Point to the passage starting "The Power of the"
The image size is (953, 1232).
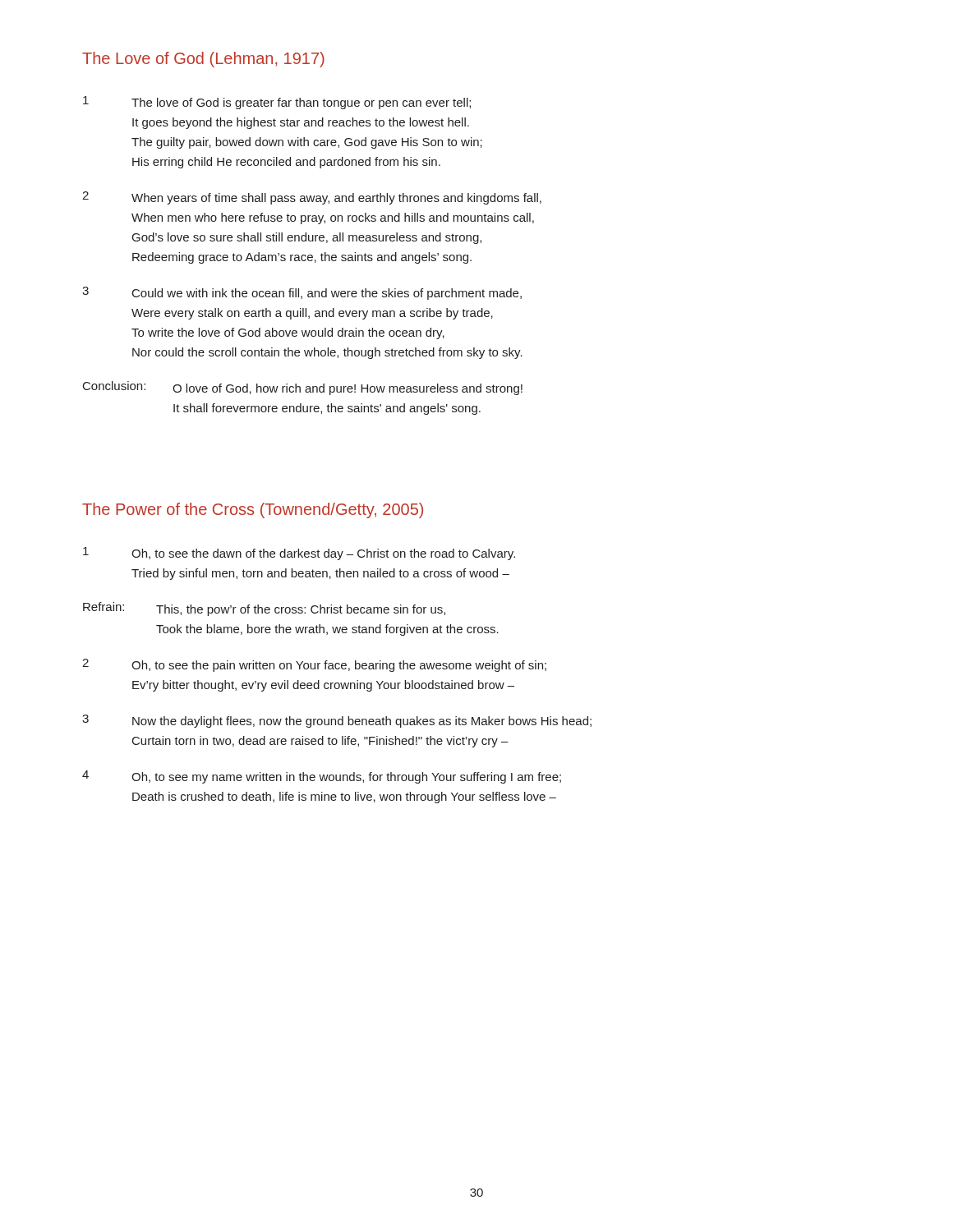[x=253, y=509]
